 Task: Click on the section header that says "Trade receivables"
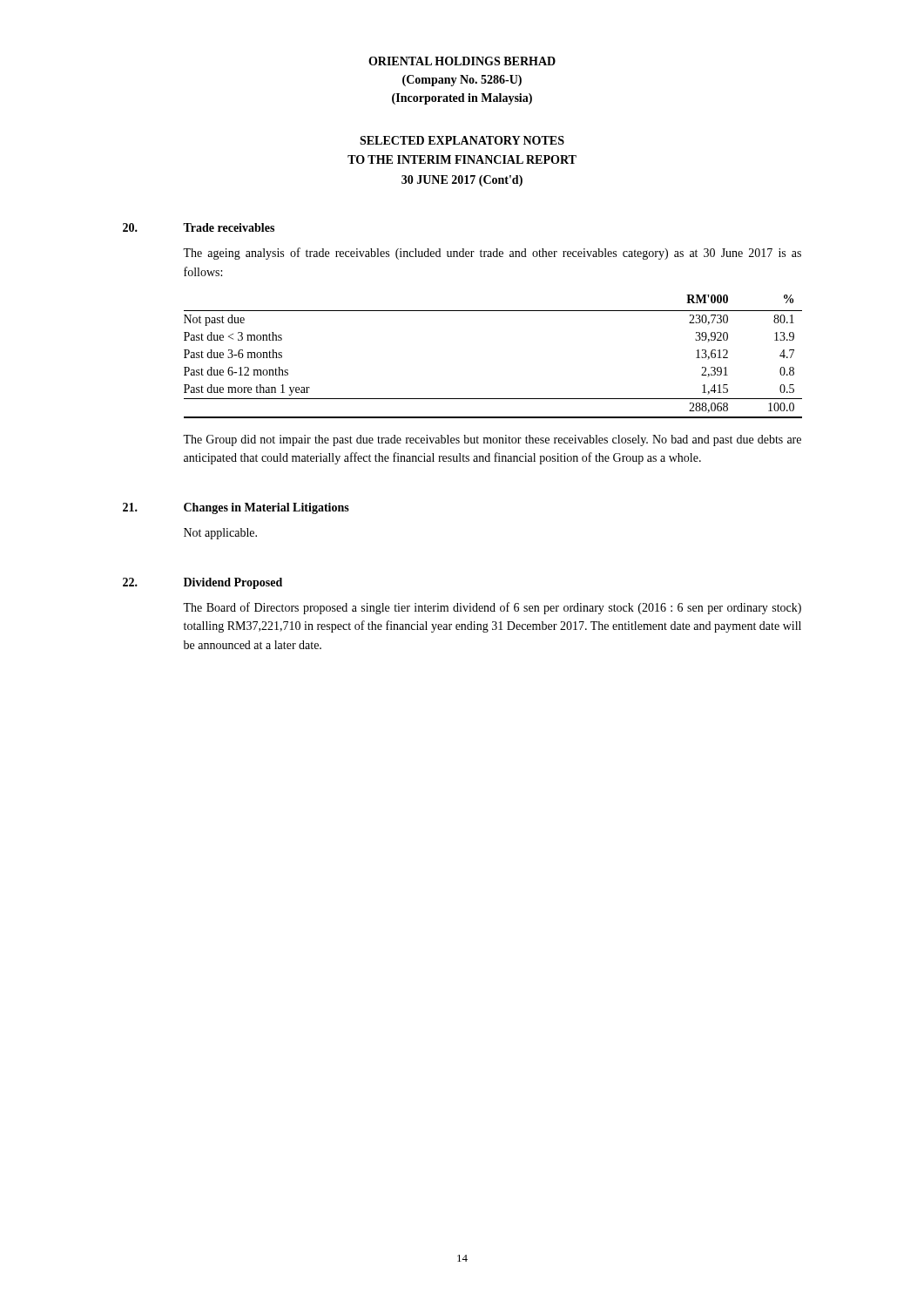(x=229, y=228)
